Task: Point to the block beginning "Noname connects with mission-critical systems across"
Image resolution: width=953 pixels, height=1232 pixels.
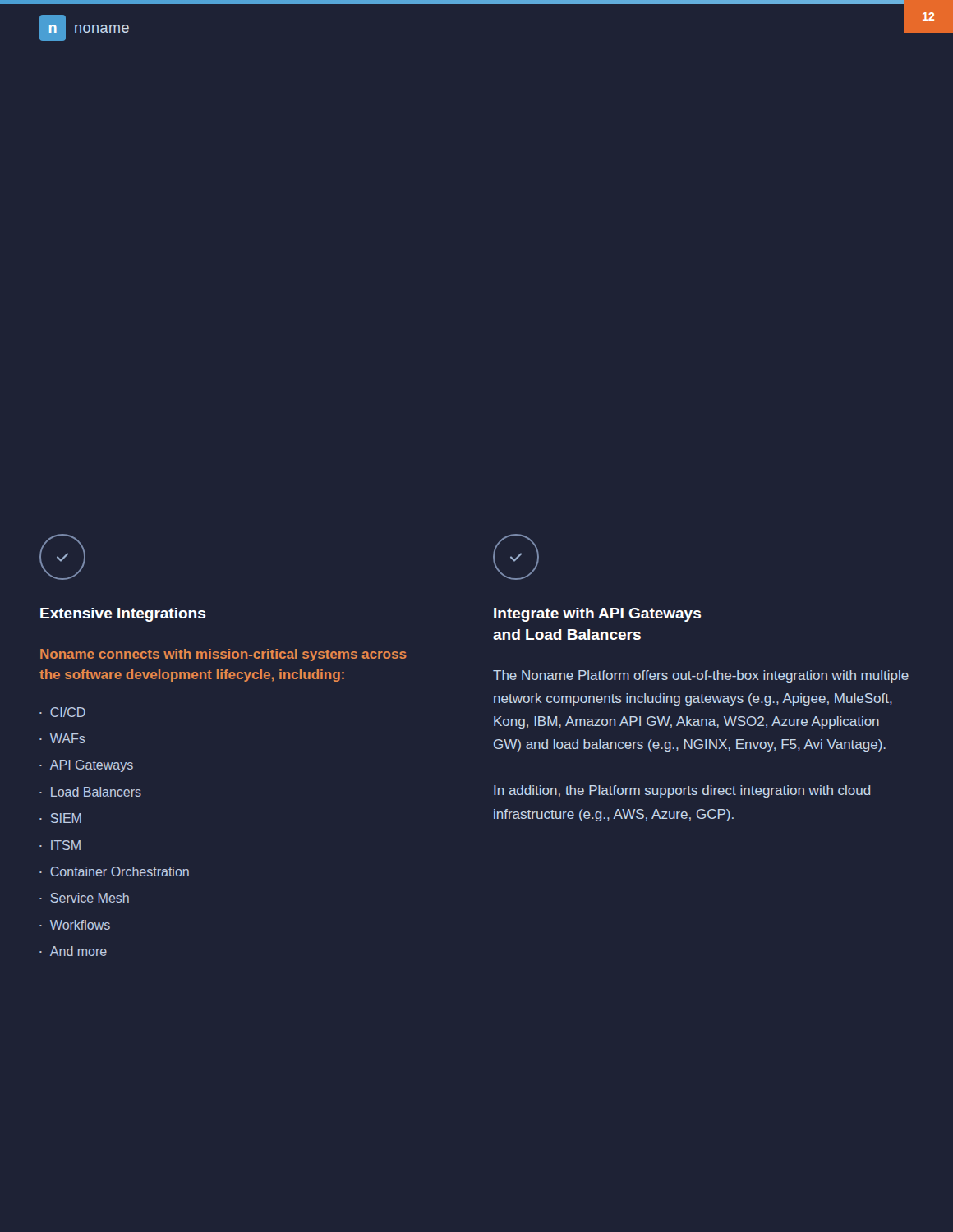Action: [223, 664]
